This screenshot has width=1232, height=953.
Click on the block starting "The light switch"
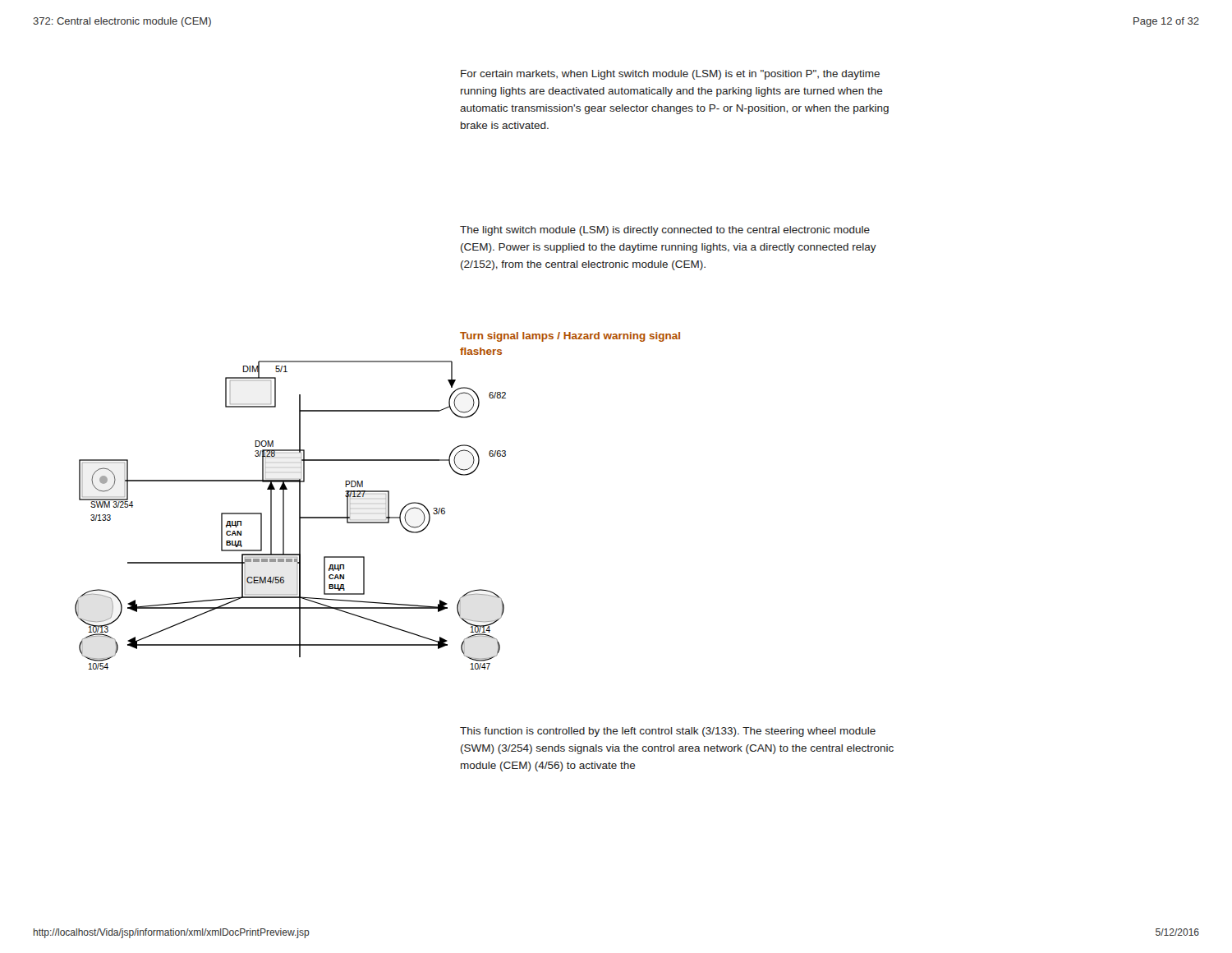668,247
